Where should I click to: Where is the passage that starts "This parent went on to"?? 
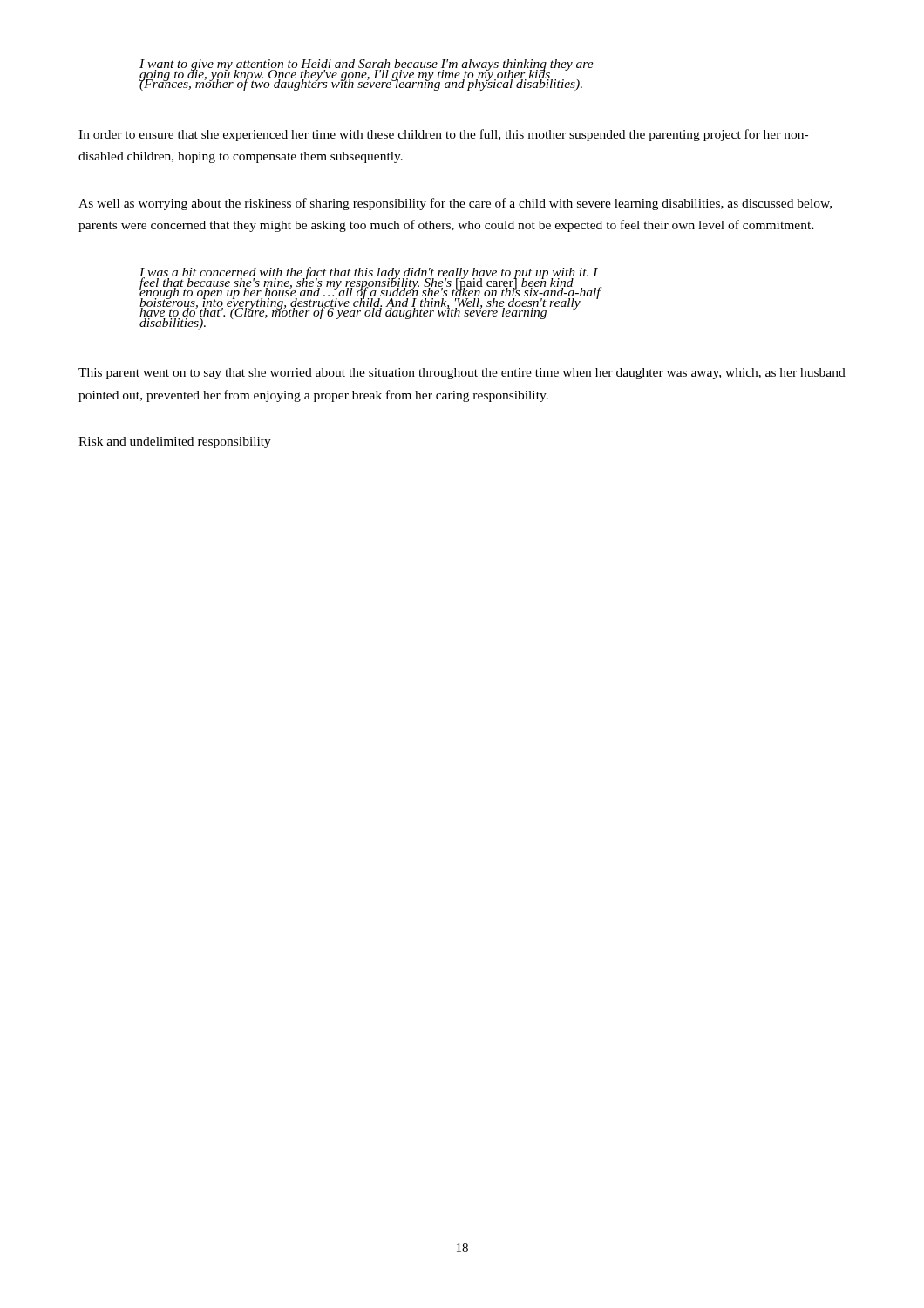coord(462,384)
